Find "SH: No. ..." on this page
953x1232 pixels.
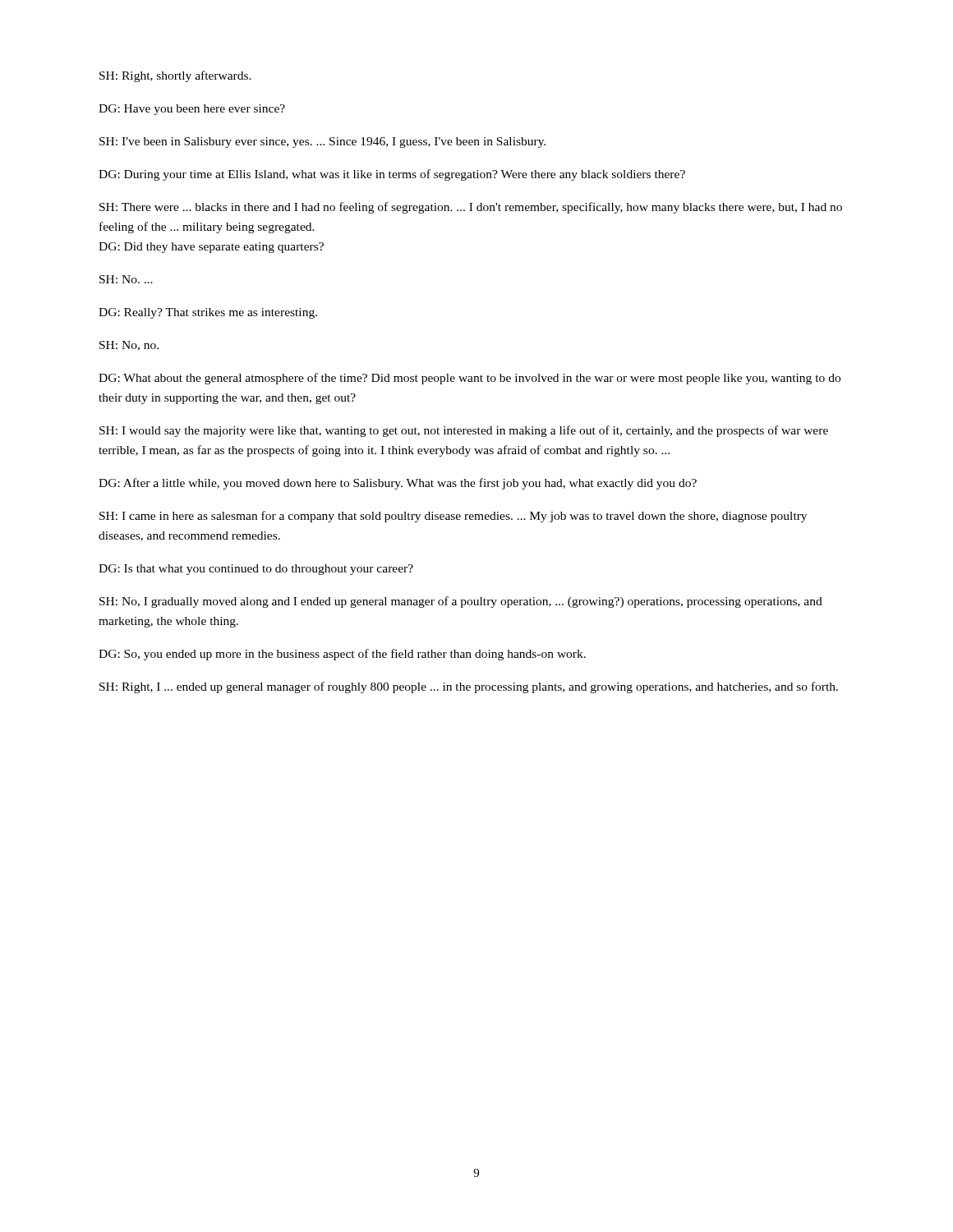(126, 279)
